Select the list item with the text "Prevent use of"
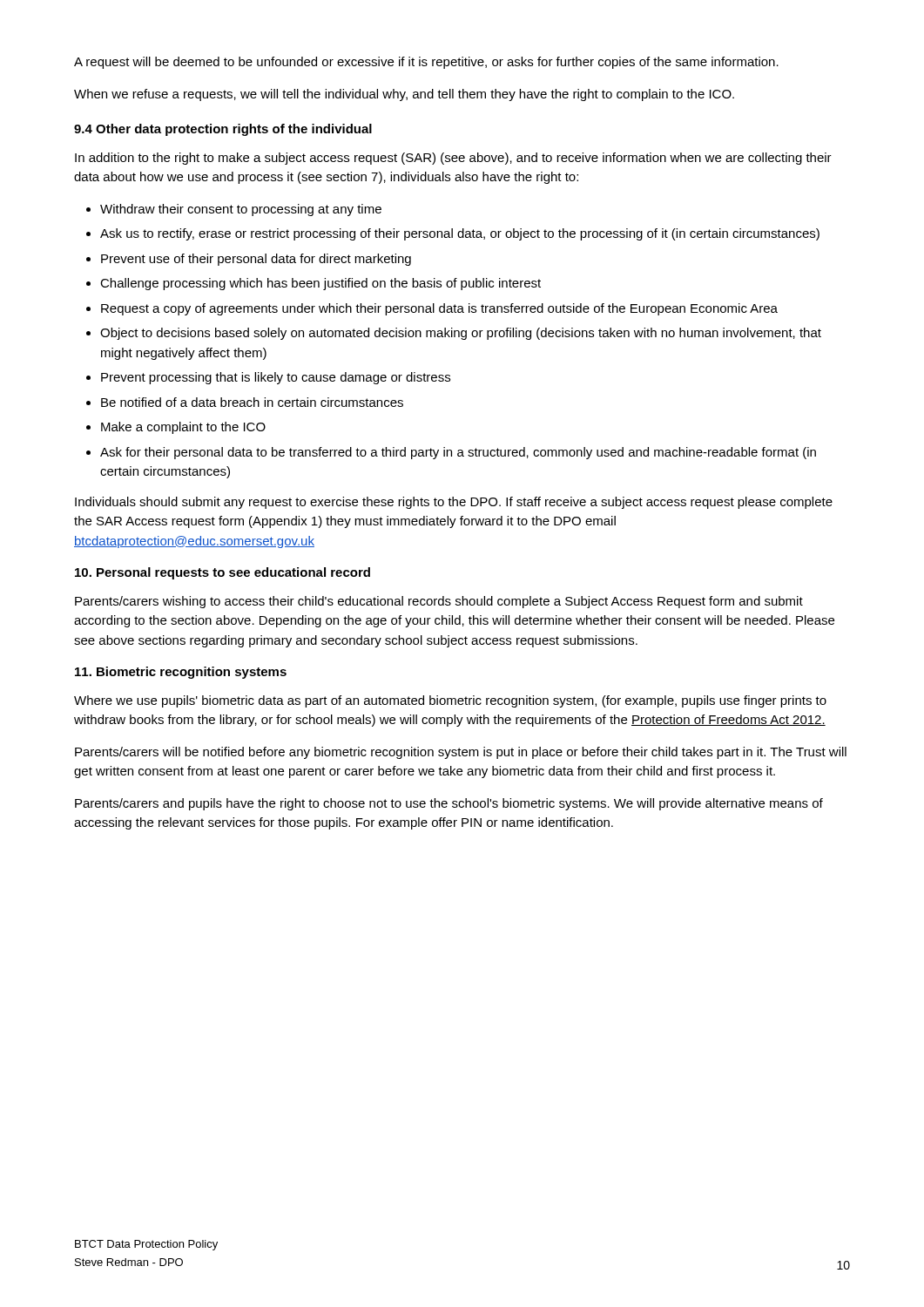Screen dimensions: 1307x924 tap(256, 258)
